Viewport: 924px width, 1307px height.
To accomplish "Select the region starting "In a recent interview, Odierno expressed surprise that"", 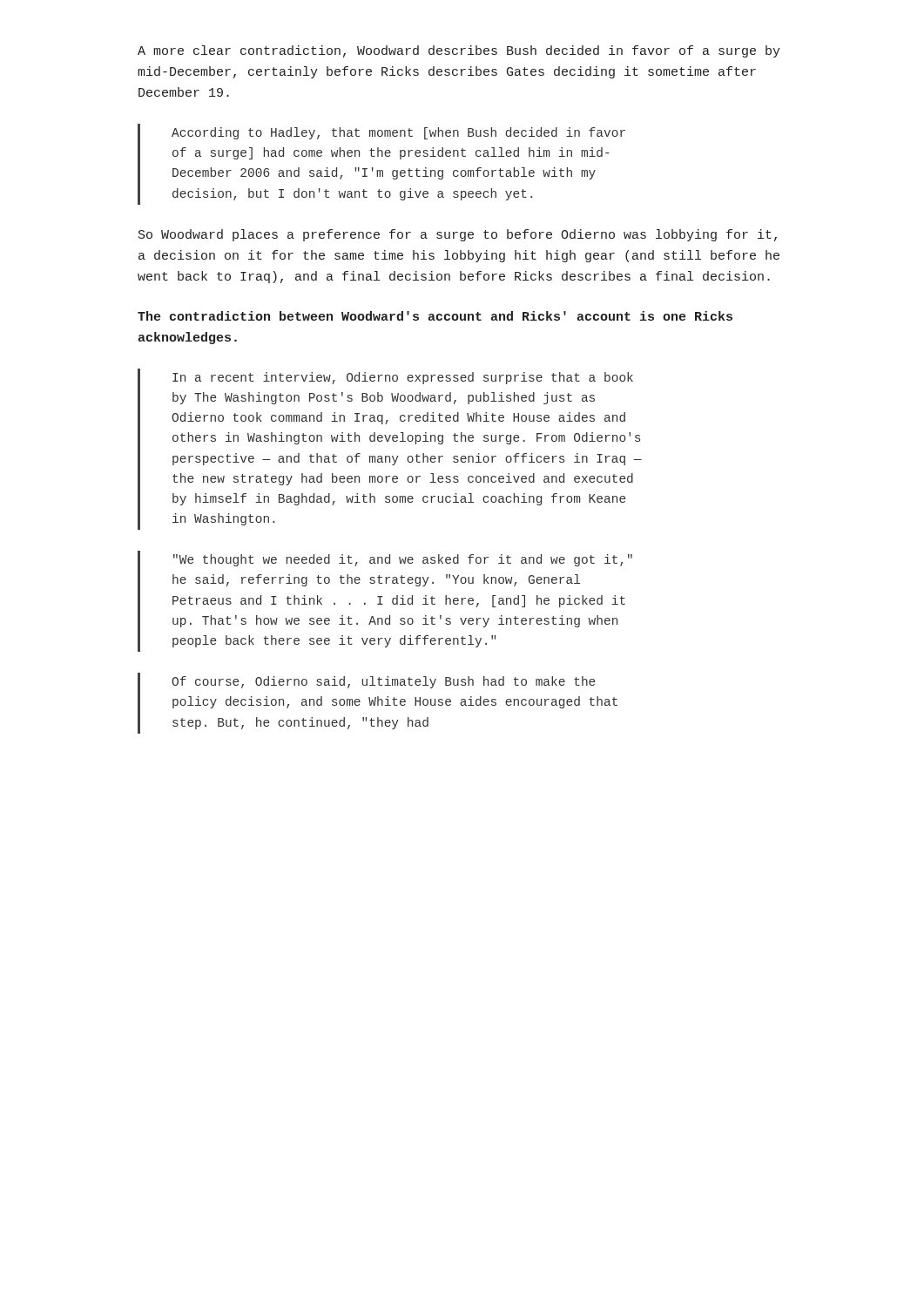I will click(407, 449).
